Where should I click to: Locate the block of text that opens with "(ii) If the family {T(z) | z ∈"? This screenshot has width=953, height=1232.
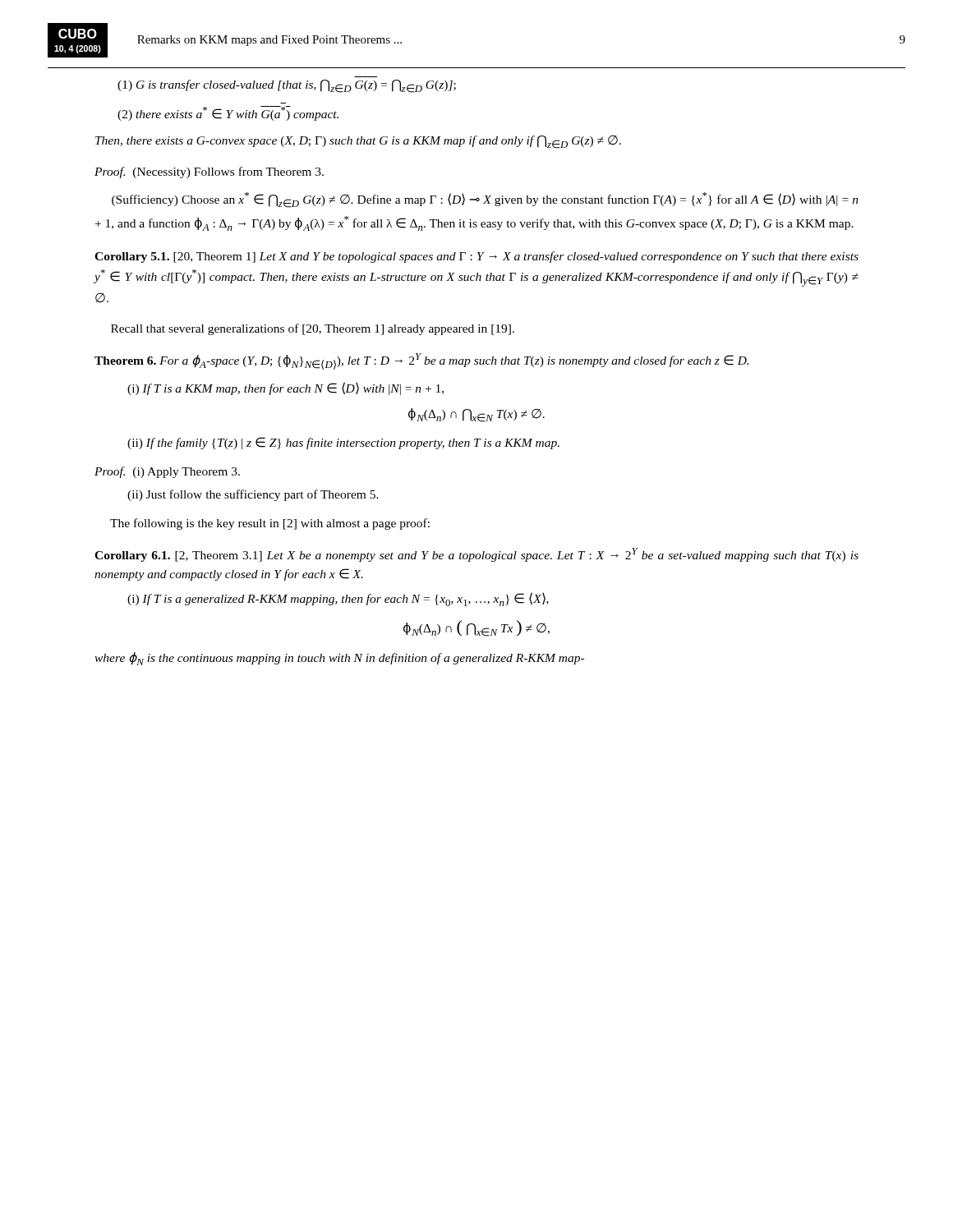[x=344, y=443]
